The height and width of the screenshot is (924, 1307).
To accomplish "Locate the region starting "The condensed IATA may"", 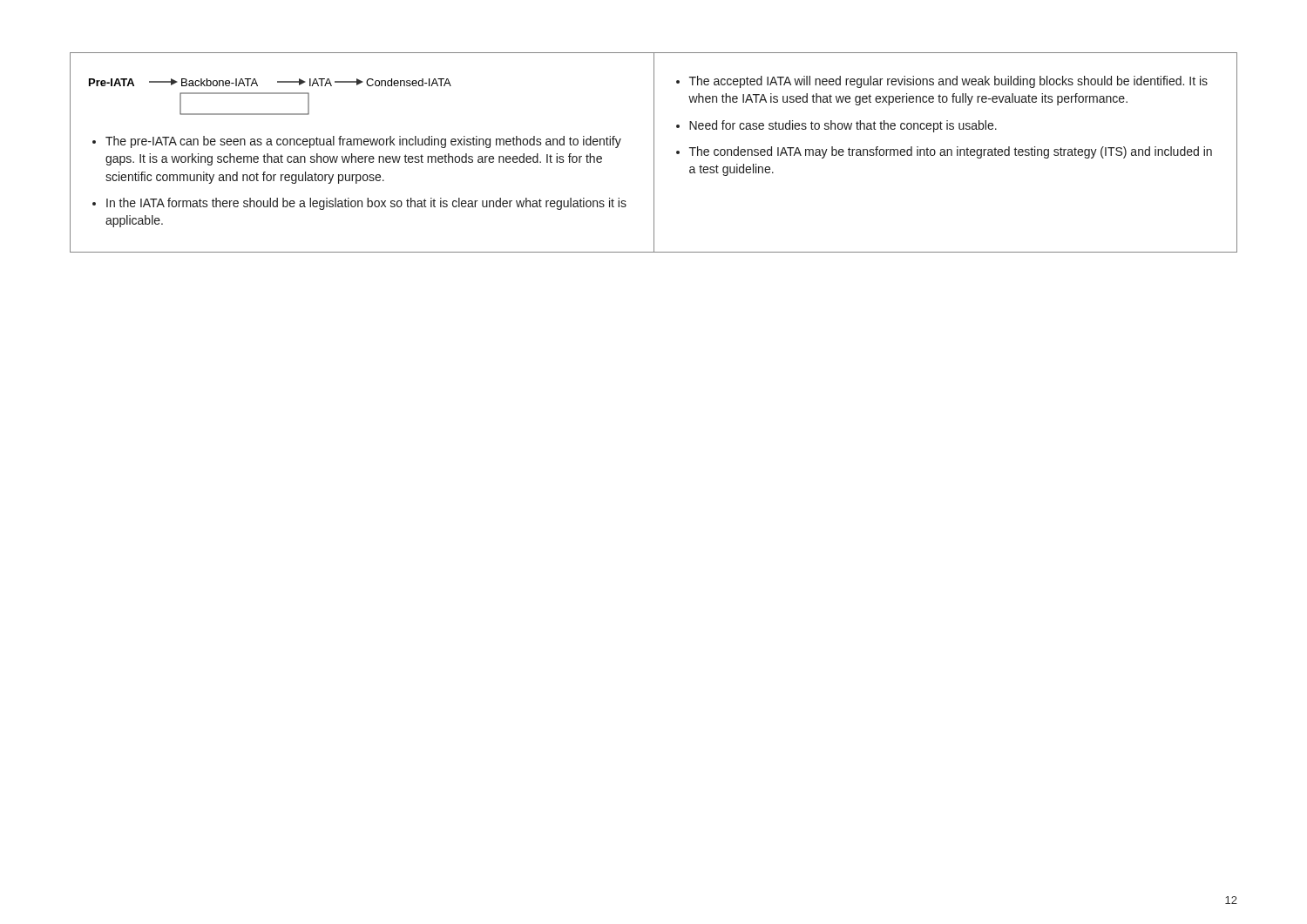I will pos(954,160).
